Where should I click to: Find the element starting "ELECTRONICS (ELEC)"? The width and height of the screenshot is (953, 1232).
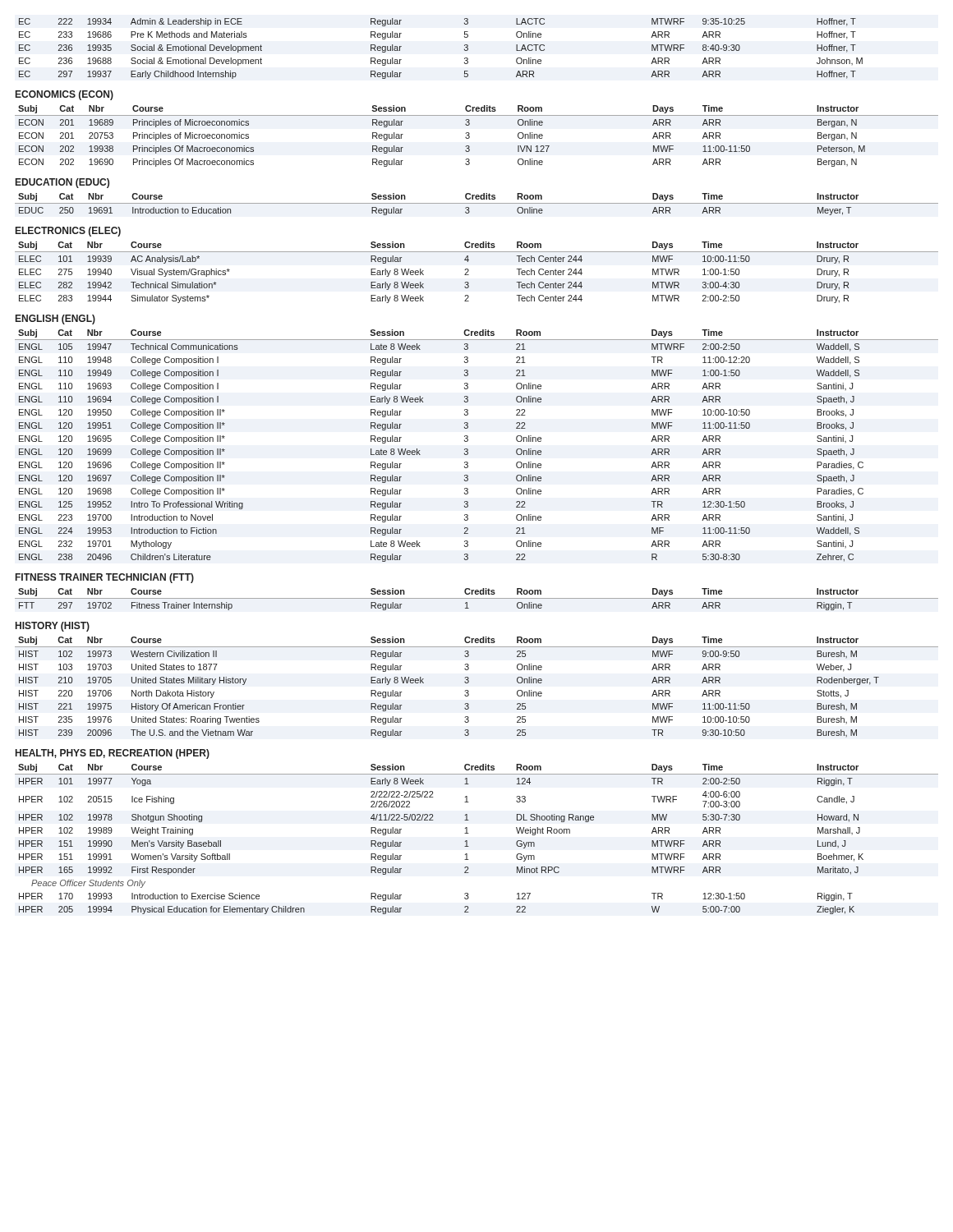[x=68, y=231]
